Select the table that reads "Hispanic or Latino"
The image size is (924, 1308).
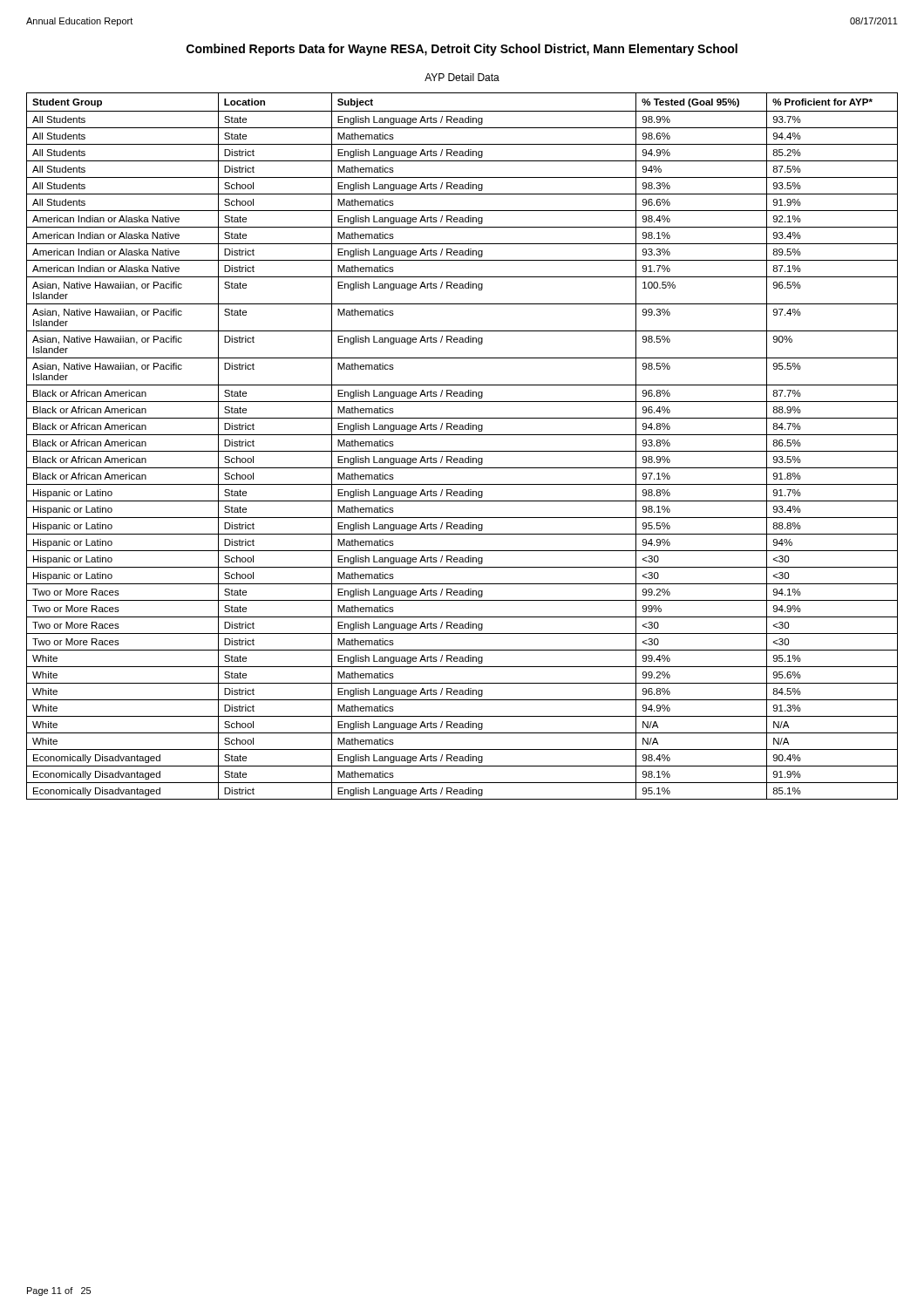tap(462, 446)
